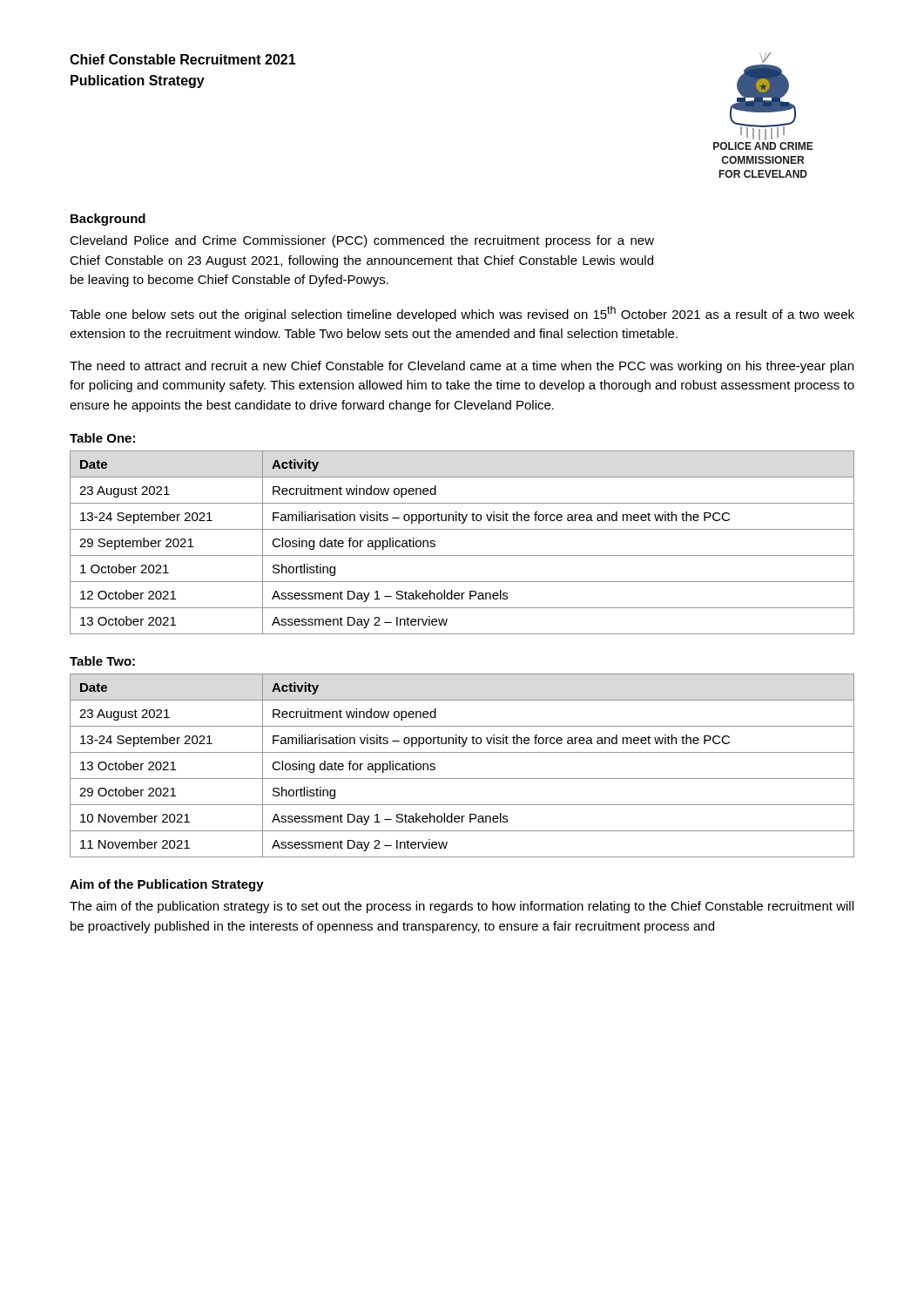The image size is (924, 1307).
Task: Select the block starting "Table Two:"
Action: (103, 661)
